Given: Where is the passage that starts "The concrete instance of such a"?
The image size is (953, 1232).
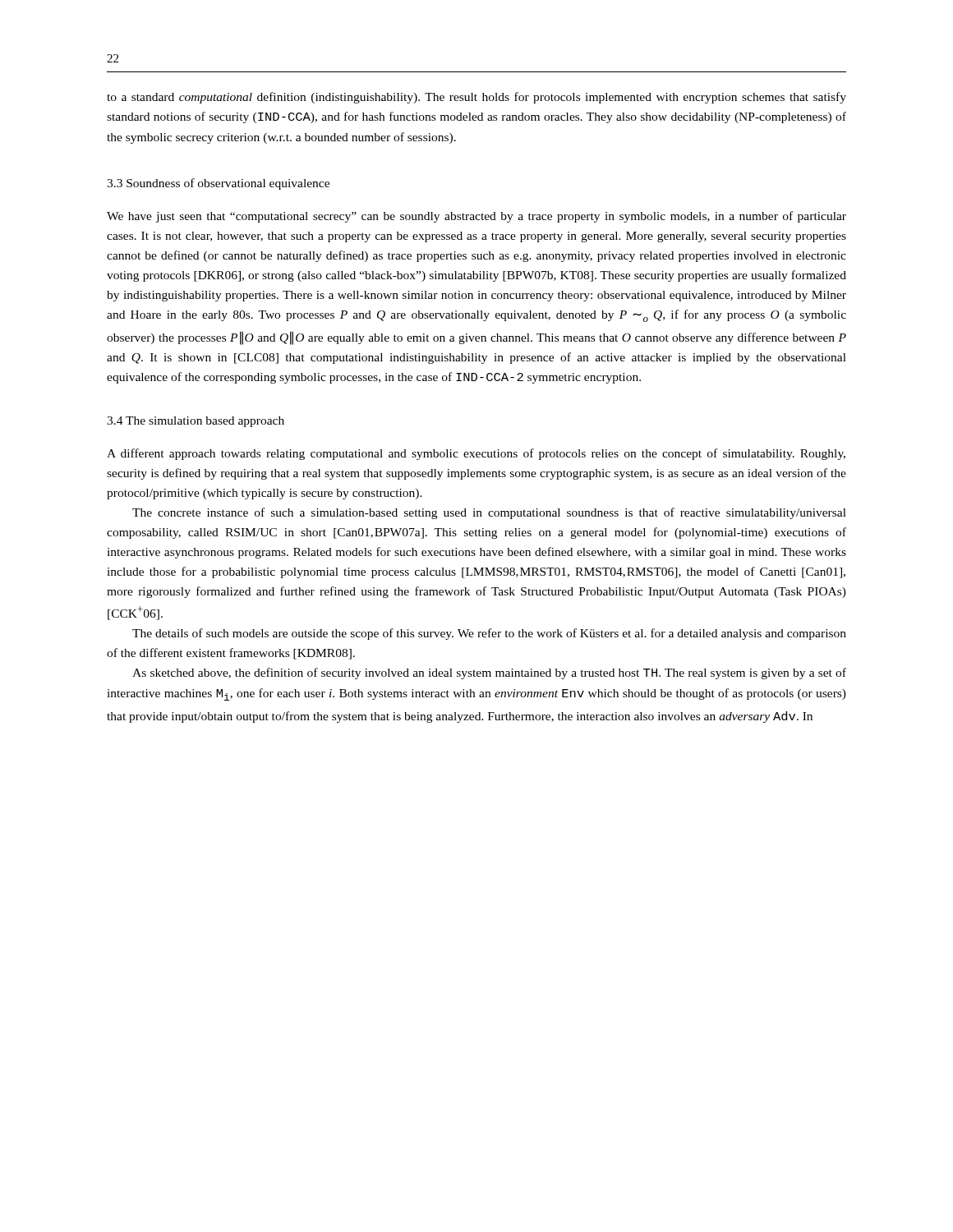Looking at the screenshot, I should coord(476,562).
